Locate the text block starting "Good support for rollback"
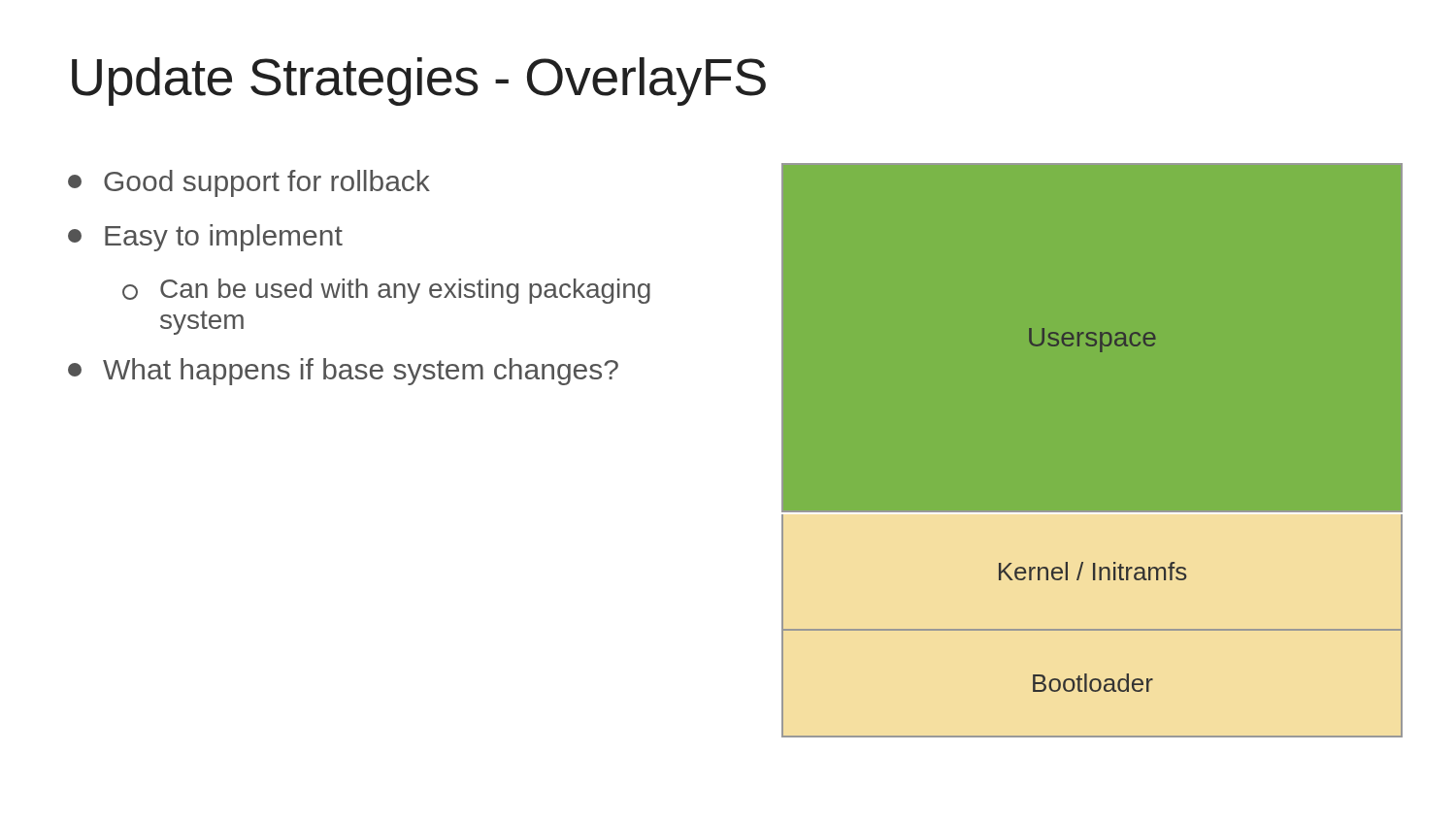The image size is (1456, 819). (249, 181)
